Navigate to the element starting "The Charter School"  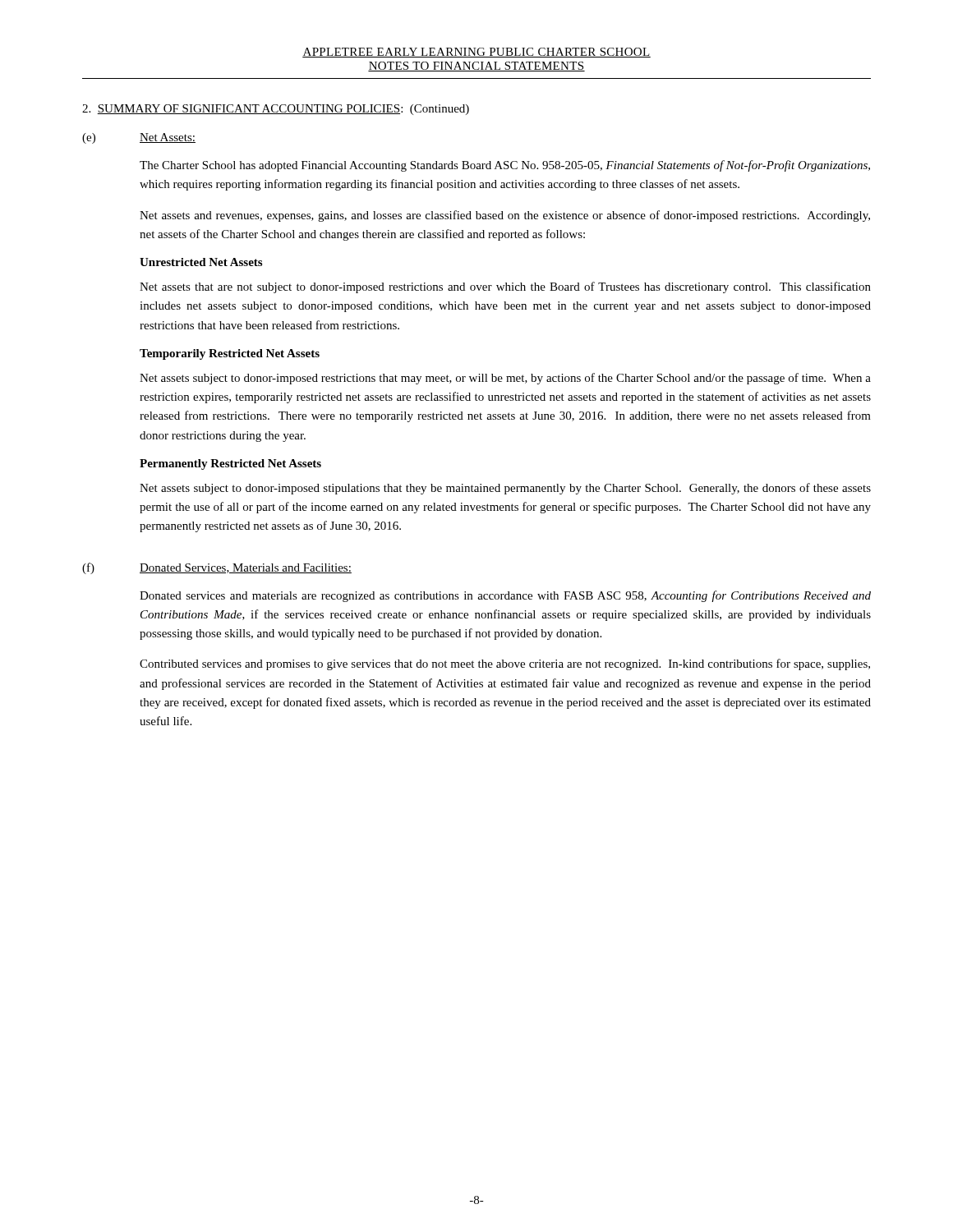tap(505, 175)
